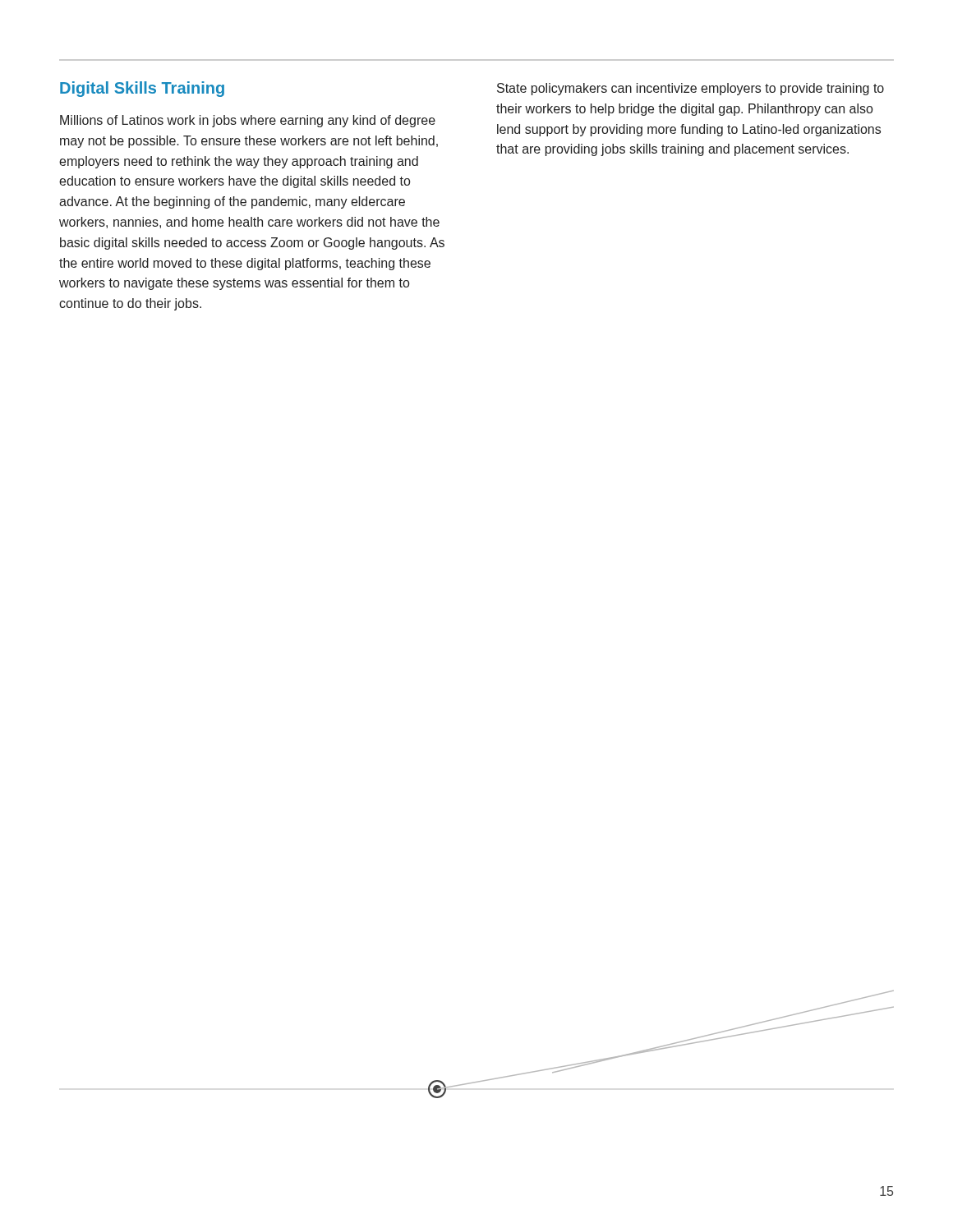Find the illustration
The width and height of the screenshot is (953, 1232).
(x=476, y=1066)
